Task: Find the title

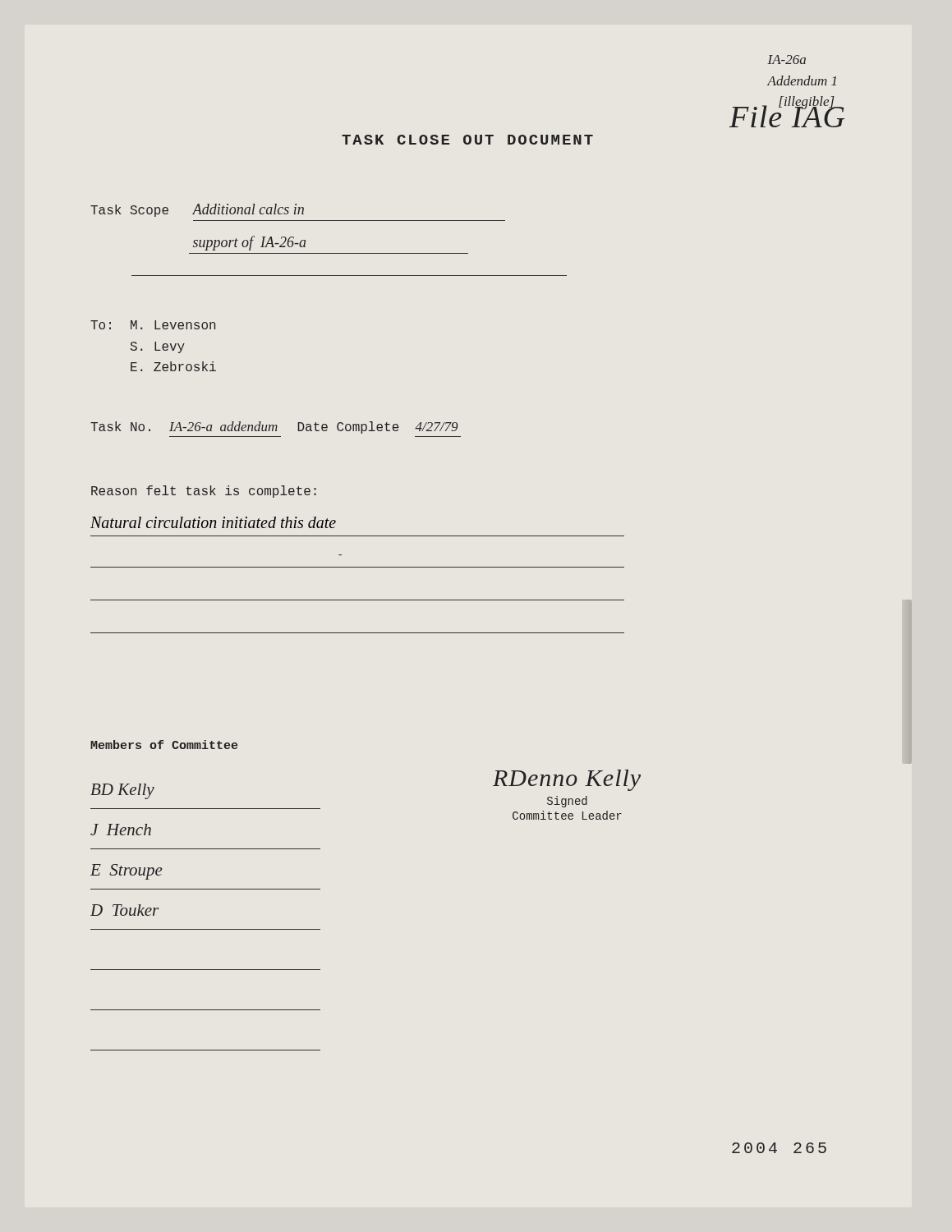Action: (x=468, y=140)
